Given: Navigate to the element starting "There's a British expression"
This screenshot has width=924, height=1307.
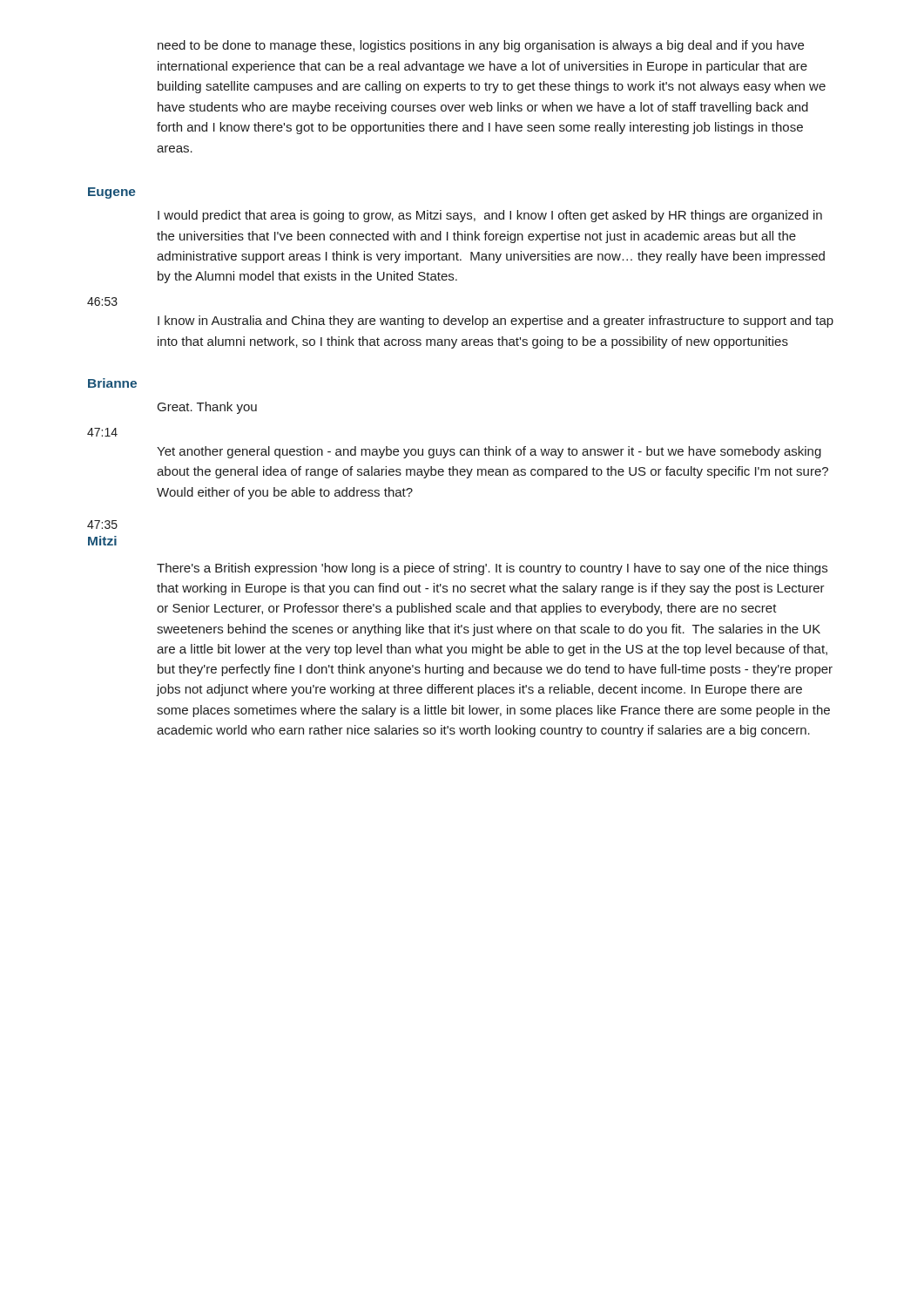Looking at the screenshot, I should tap(495, 649).
